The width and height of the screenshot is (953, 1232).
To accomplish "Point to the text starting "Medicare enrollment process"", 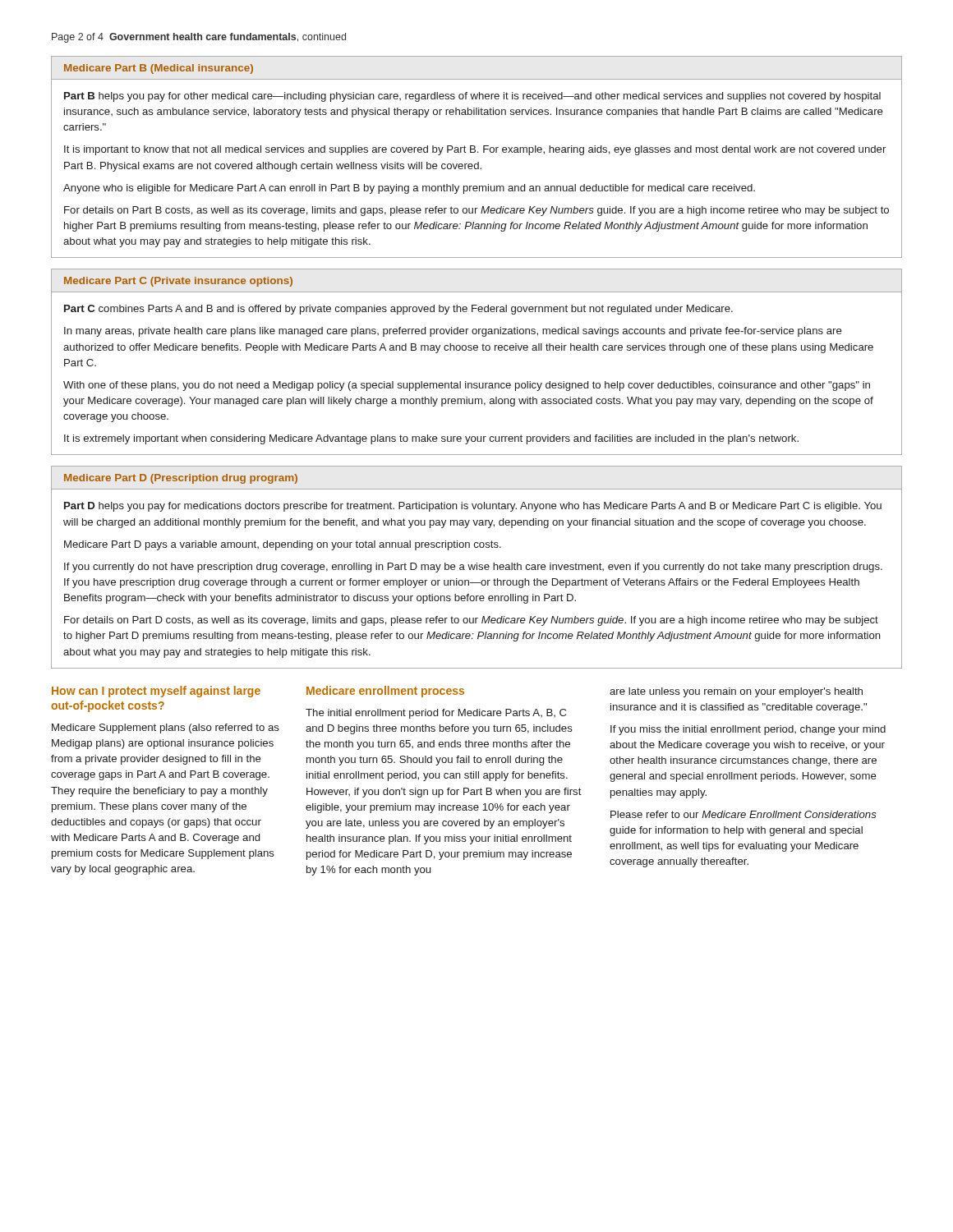I will pyautogui.click(x=385, y=690).
